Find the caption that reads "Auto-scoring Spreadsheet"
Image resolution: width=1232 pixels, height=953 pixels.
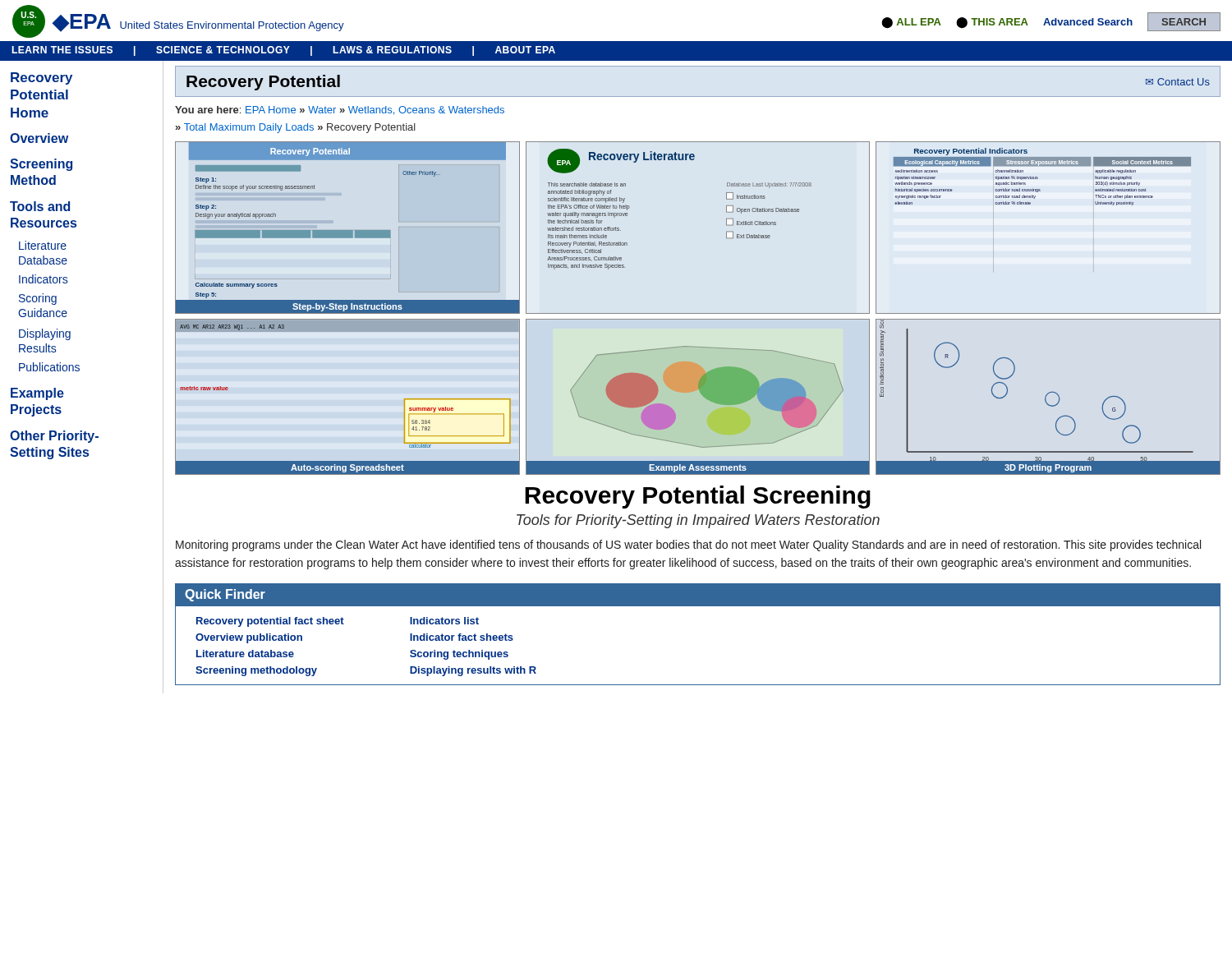coord(347,467)
